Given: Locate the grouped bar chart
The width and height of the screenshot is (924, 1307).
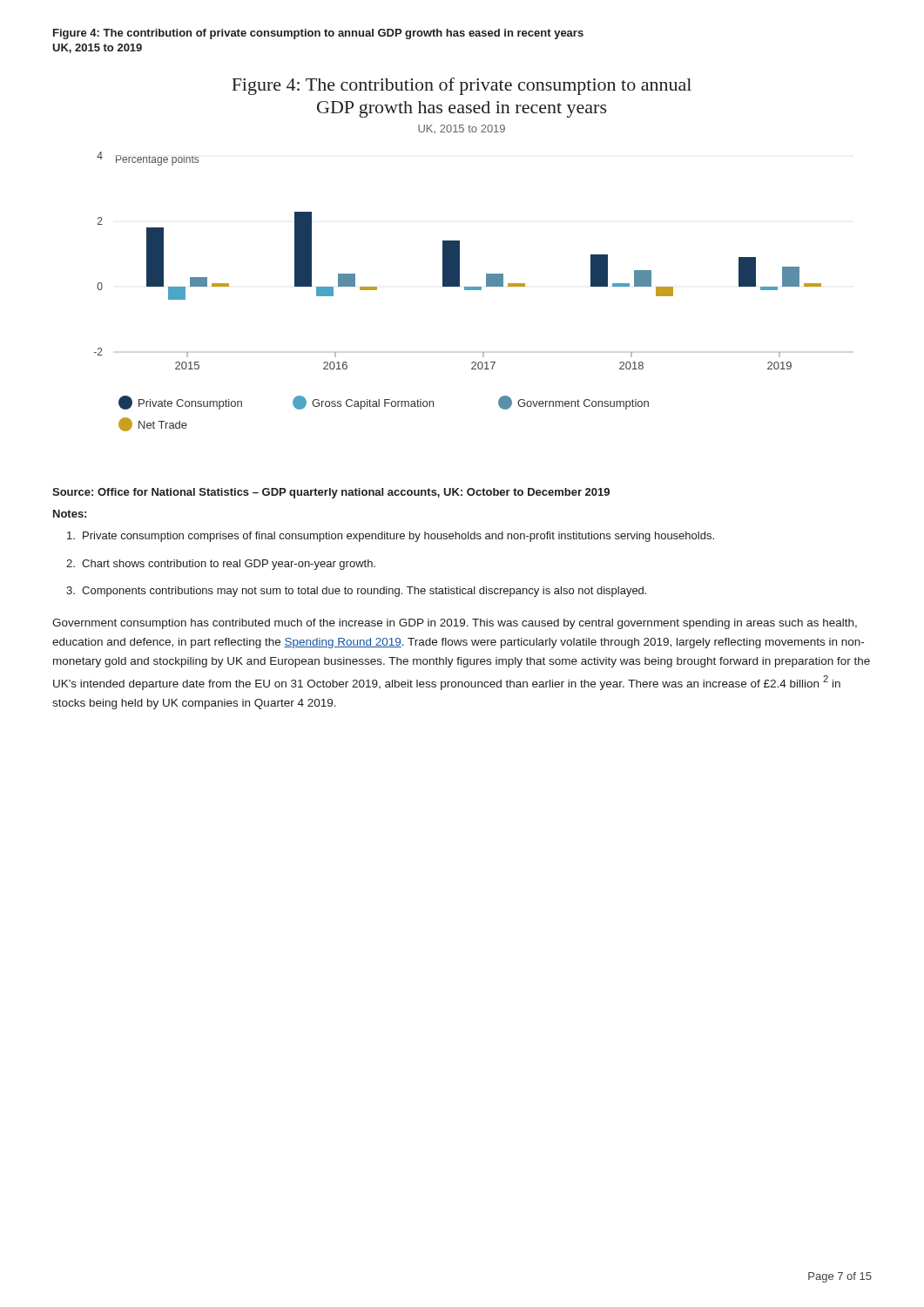Looking at the screenshot, I should pos(462,264).
